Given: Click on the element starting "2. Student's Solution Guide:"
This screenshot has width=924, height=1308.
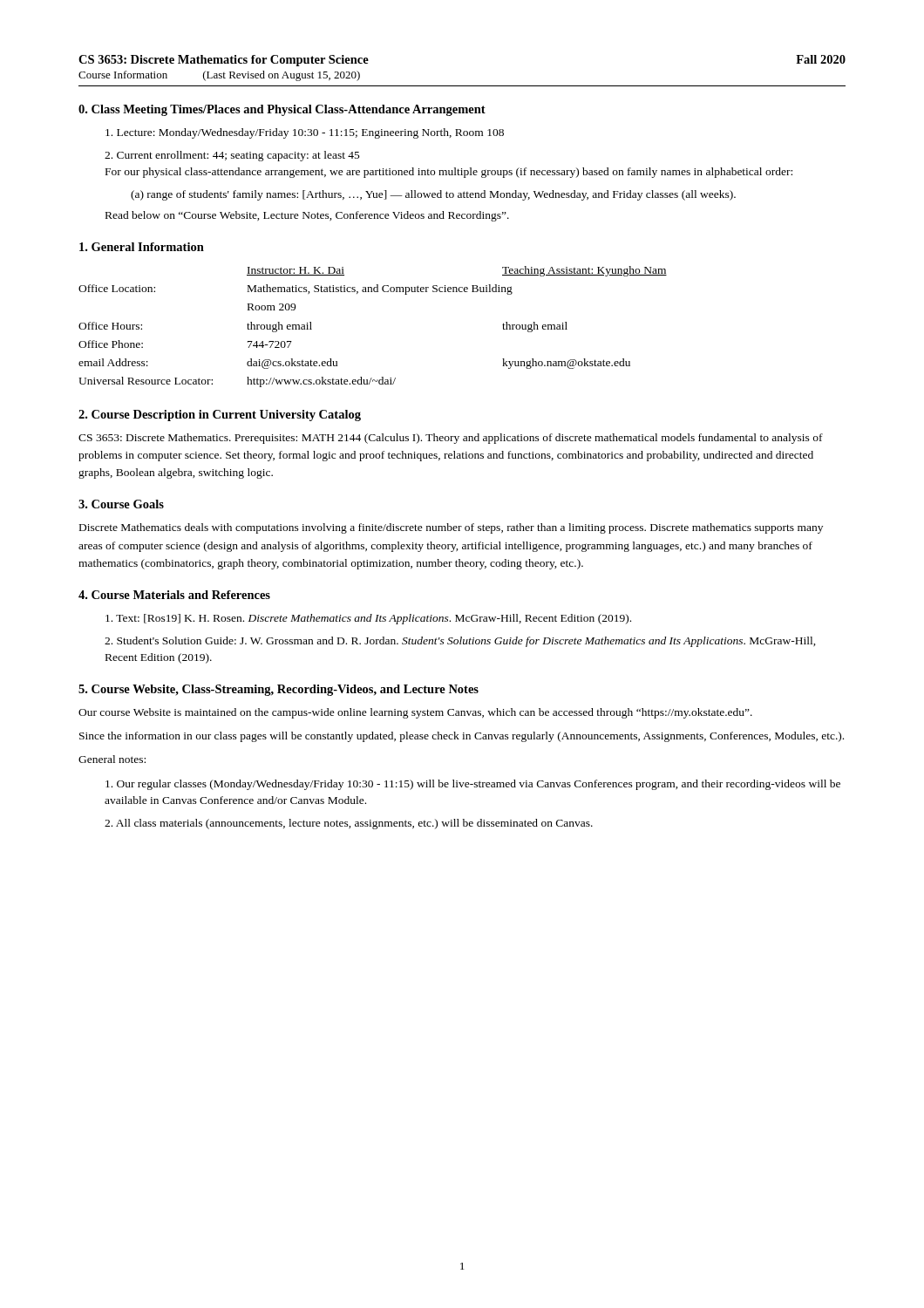Looking at the screenshot, I should (x=460, y=649).
